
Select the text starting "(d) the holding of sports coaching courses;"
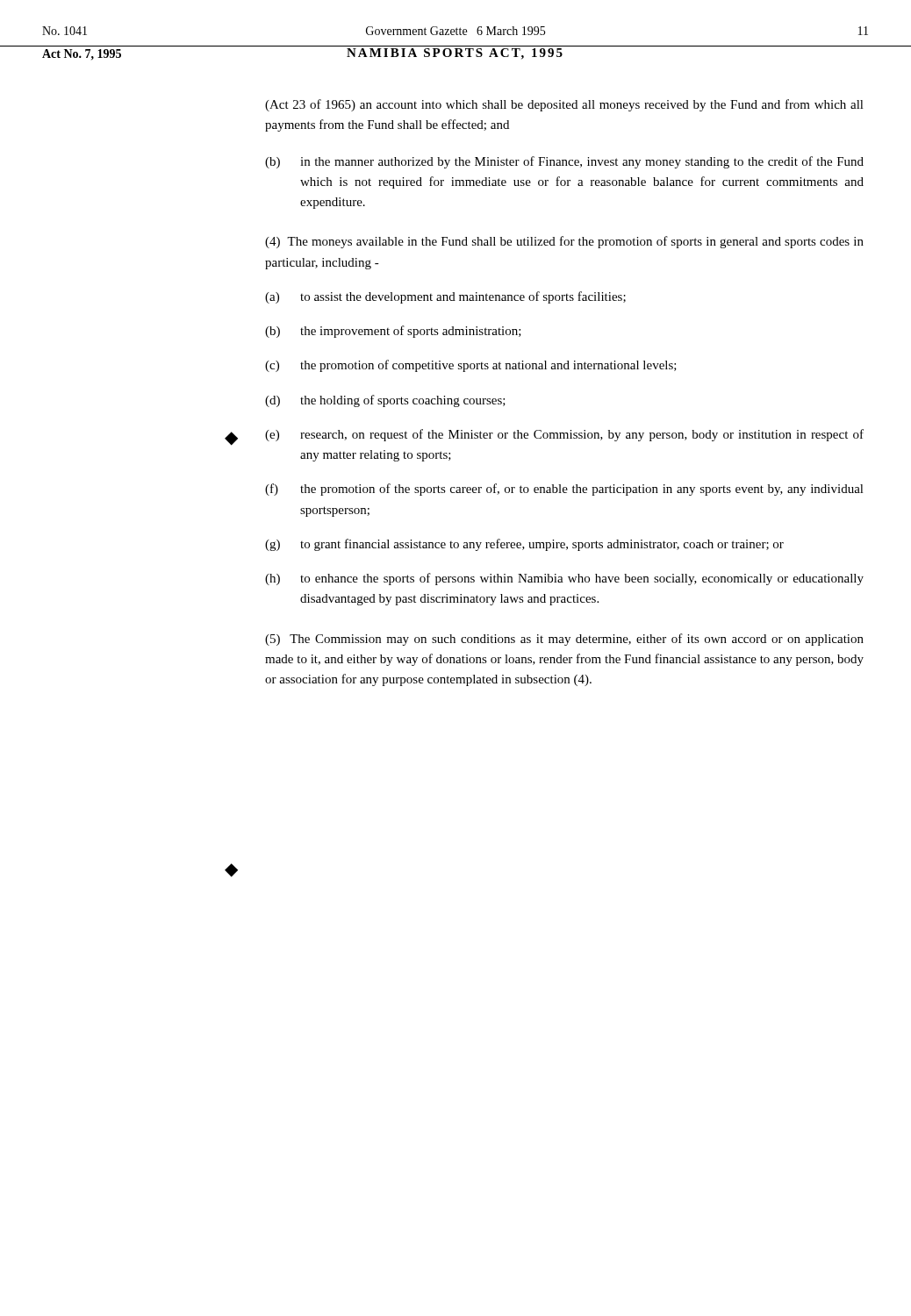385,401
